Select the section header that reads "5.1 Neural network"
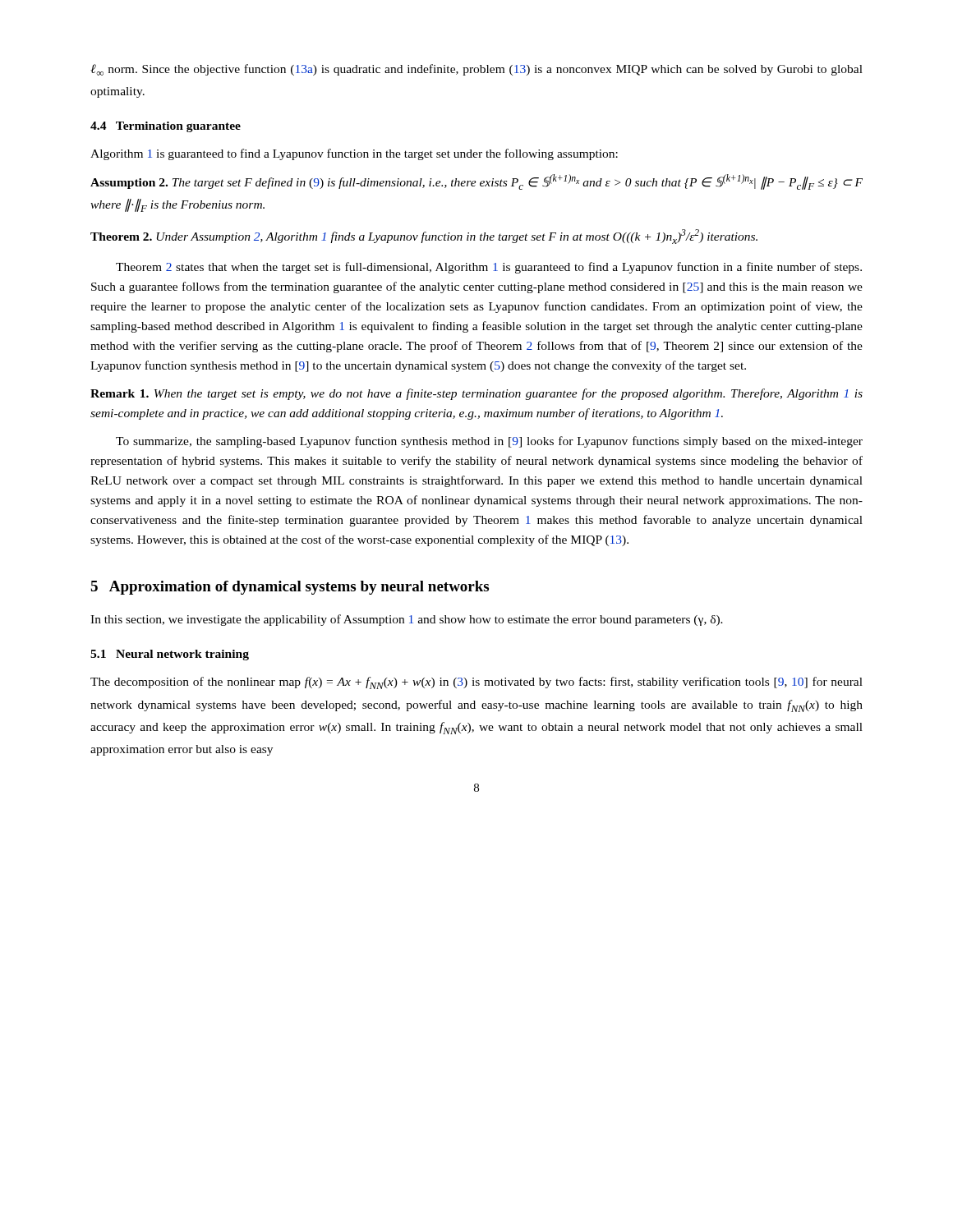Viewport: 953px width, 1232px height. click(x=170, y=655)
